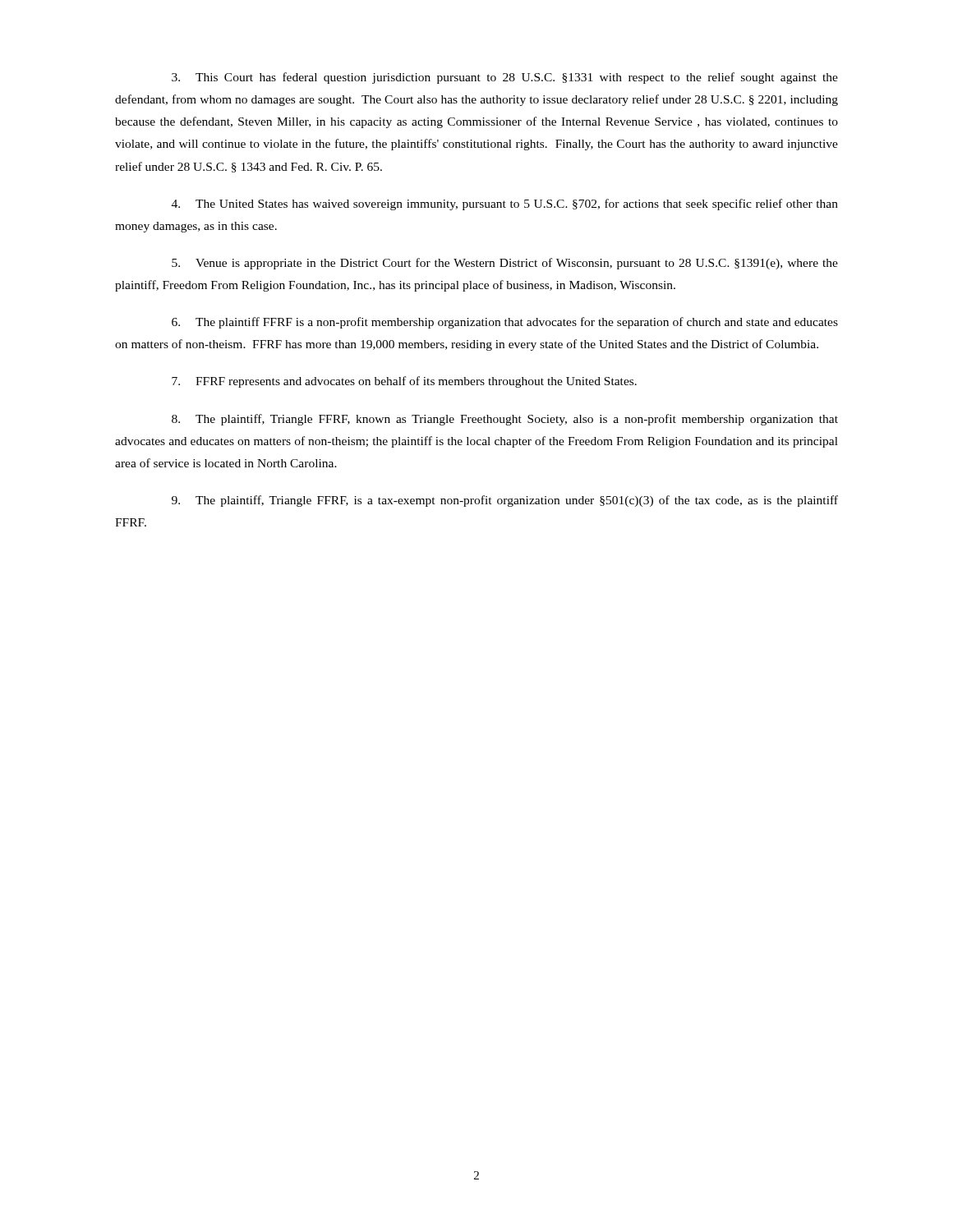Click on the list item that reads "7.FFRF represents and"

(476, 381)
